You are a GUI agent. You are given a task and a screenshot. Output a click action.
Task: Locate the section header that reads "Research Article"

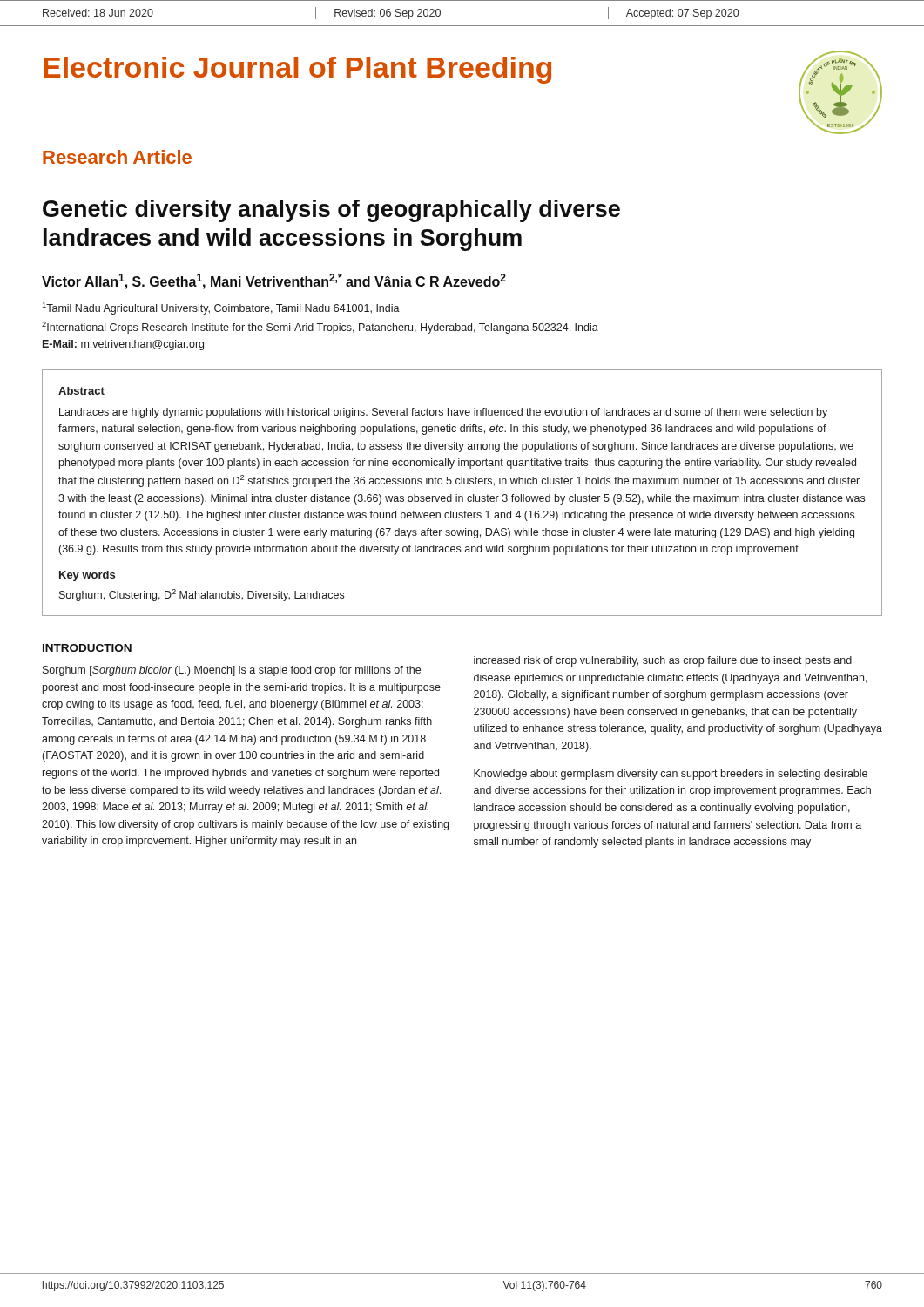pos(117,157)
